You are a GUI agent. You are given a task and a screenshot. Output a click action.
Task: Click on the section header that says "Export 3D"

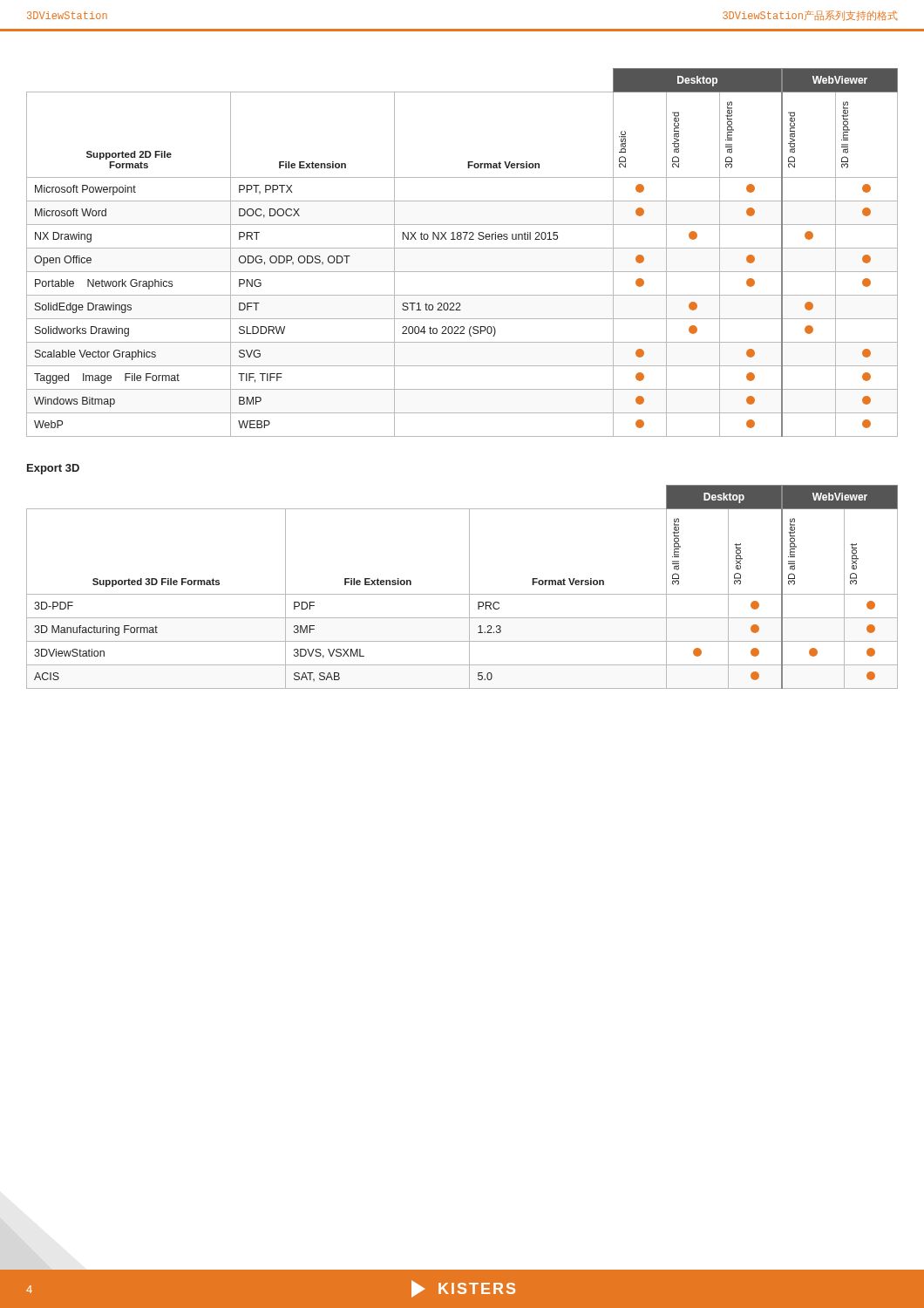click(x=53, y=468)
